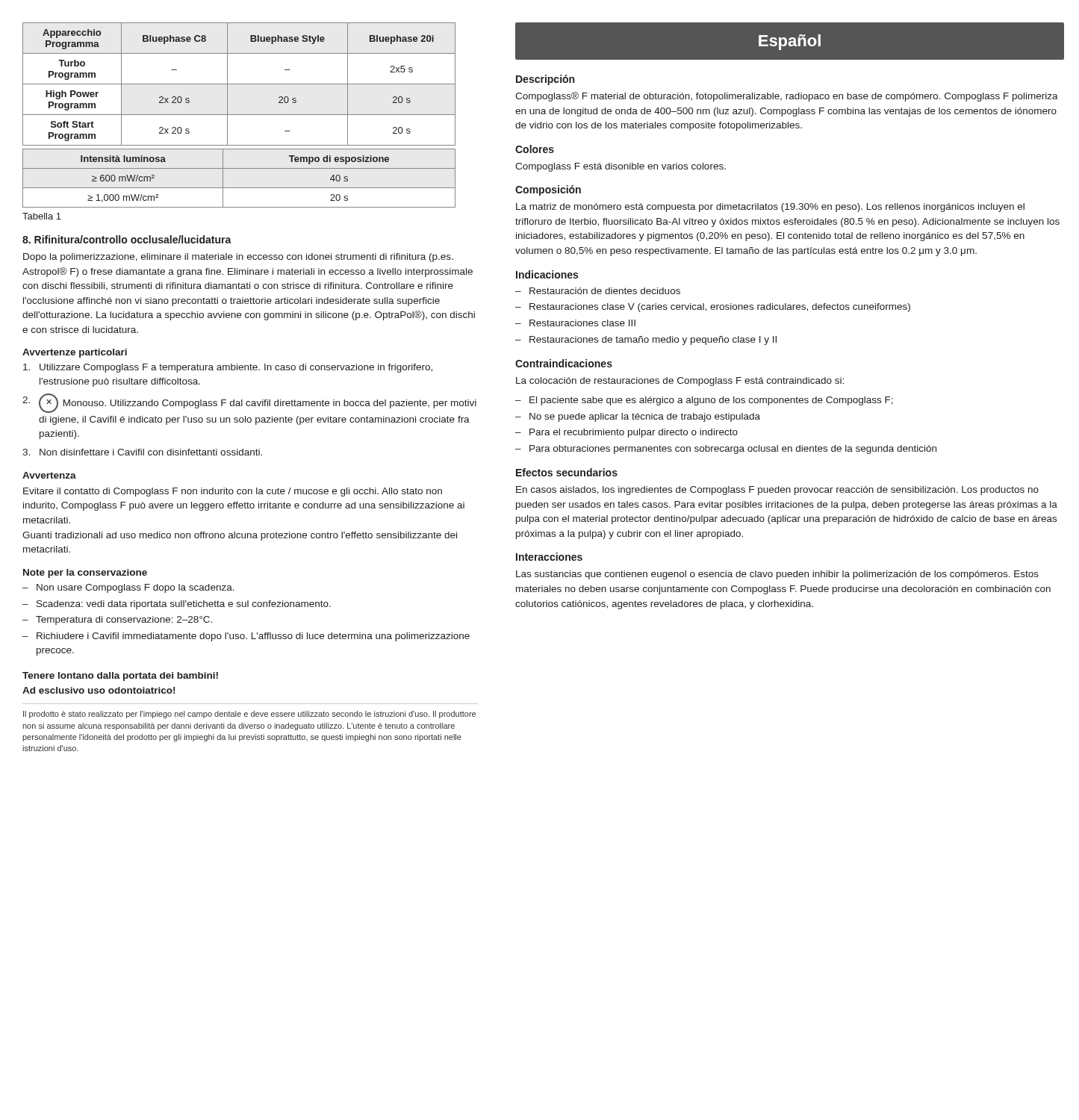The height and width of the screenshot is (1120, 1079).
Task: Click the passage that begins "–Scadenza: vedi data riportata sull'etichetta e"
Action: [177, 604]
